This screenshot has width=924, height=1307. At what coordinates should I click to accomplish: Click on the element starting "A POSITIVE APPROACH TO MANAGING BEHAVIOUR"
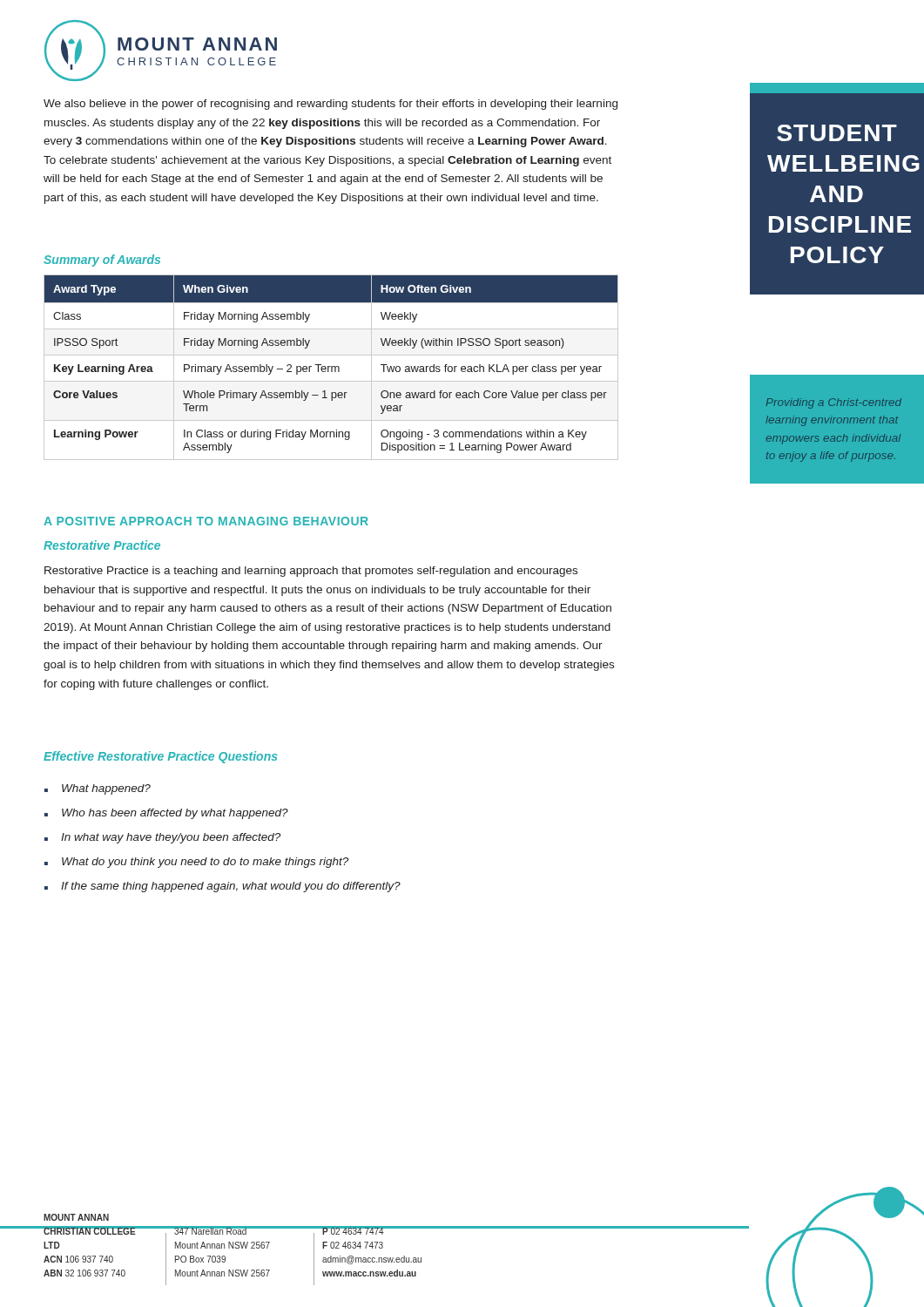click(x=331, y=521)
